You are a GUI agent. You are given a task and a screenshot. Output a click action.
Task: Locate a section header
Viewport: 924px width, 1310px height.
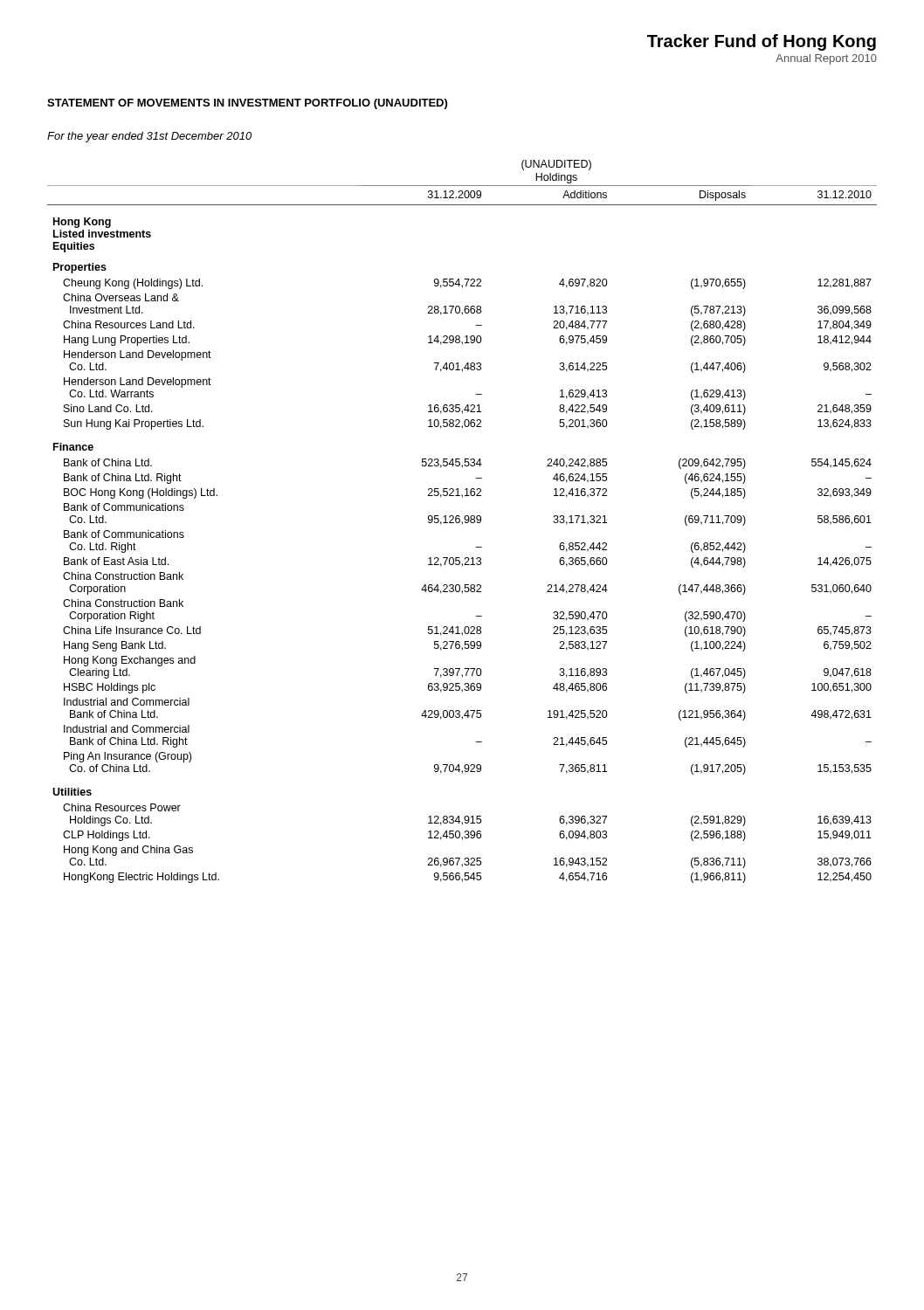pyautogui.click(x=247, y=103)
